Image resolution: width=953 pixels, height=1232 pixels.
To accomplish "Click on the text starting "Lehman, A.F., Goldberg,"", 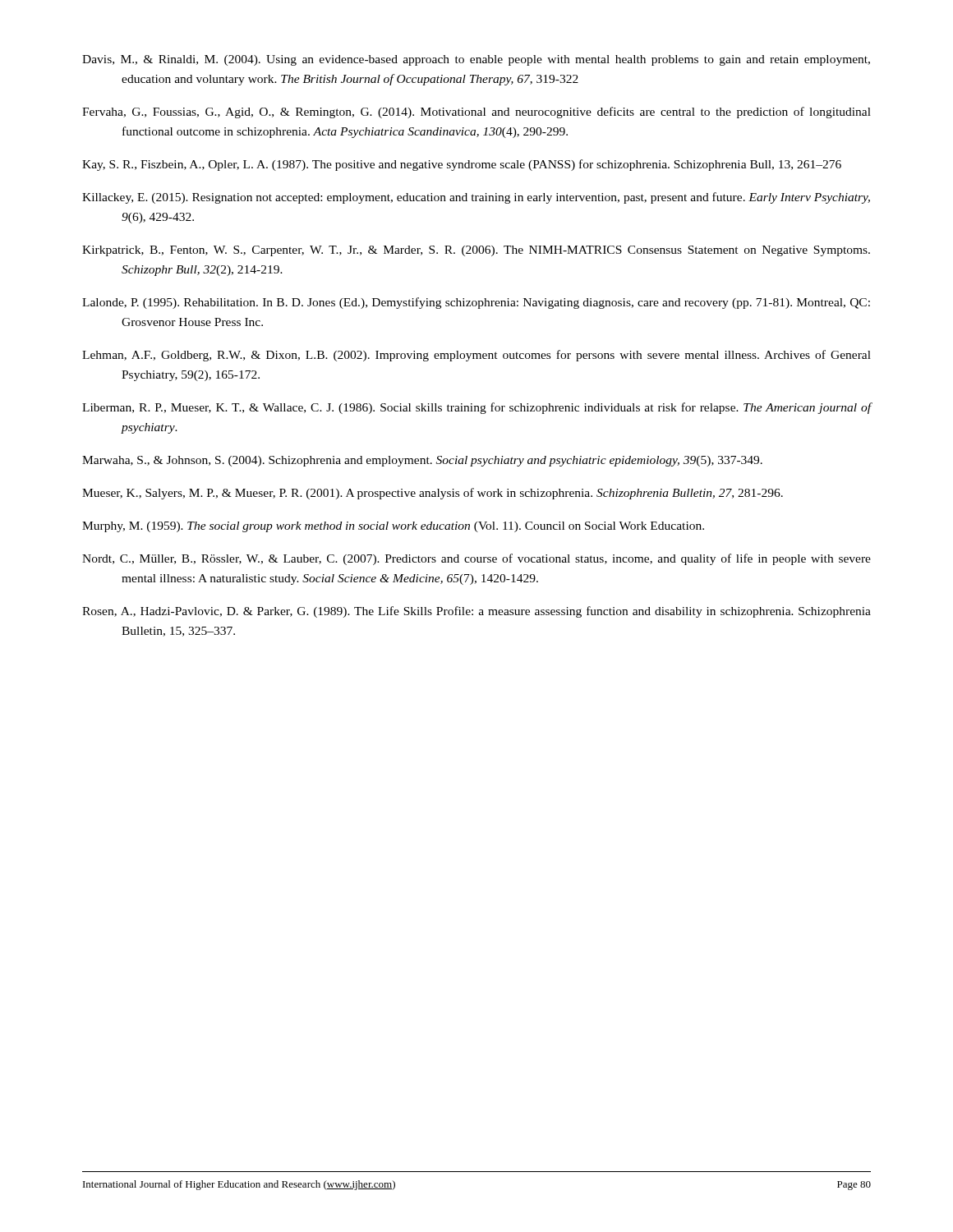I will tap(476, 364).
